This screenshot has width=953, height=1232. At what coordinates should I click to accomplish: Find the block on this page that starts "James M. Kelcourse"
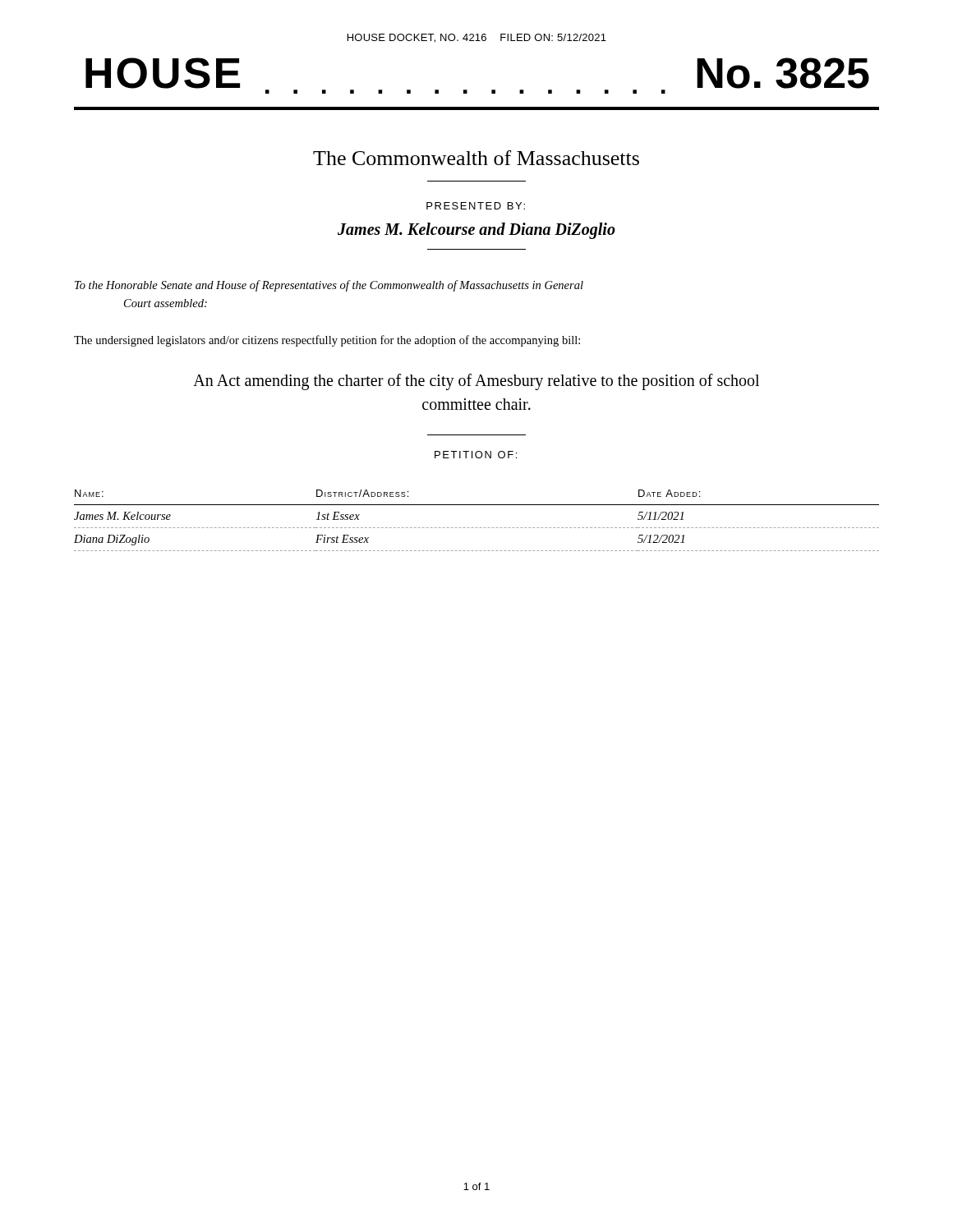pyautogui.click(x=476, y=235)
